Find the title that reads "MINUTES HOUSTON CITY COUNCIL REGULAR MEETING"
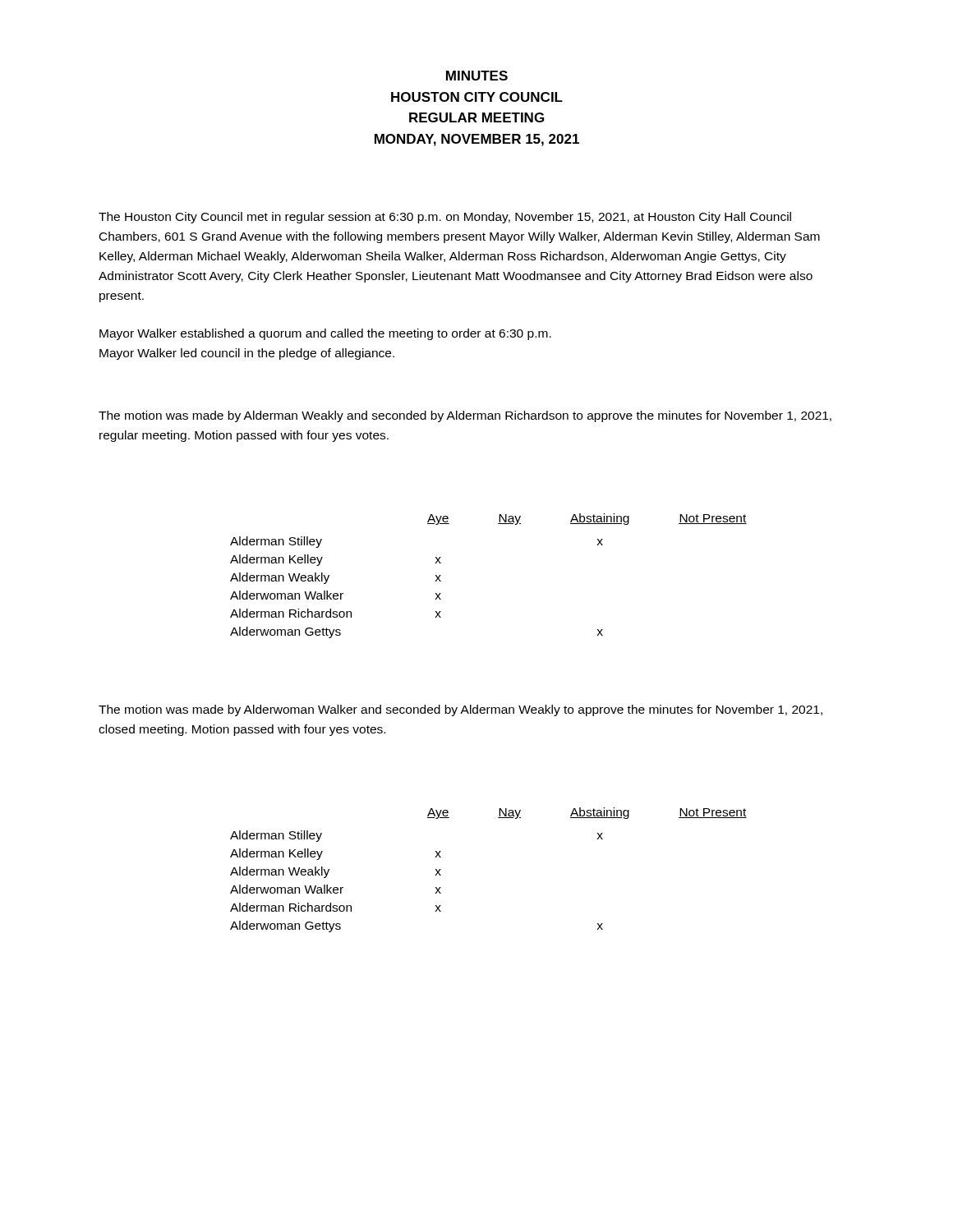 [476, 108]
